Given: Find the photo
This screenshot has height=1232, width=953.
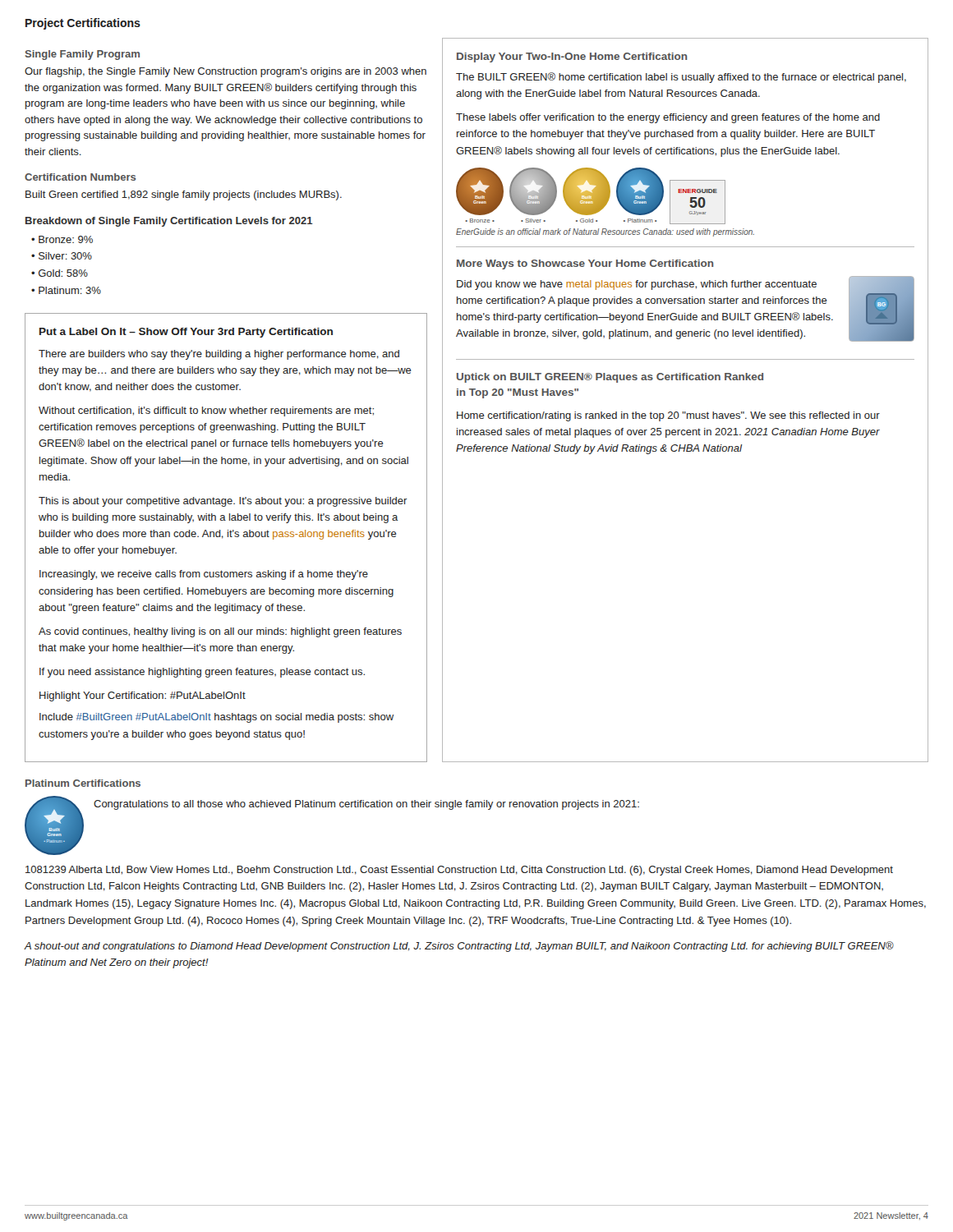Looking at the screenshot, I should (882, 309).
